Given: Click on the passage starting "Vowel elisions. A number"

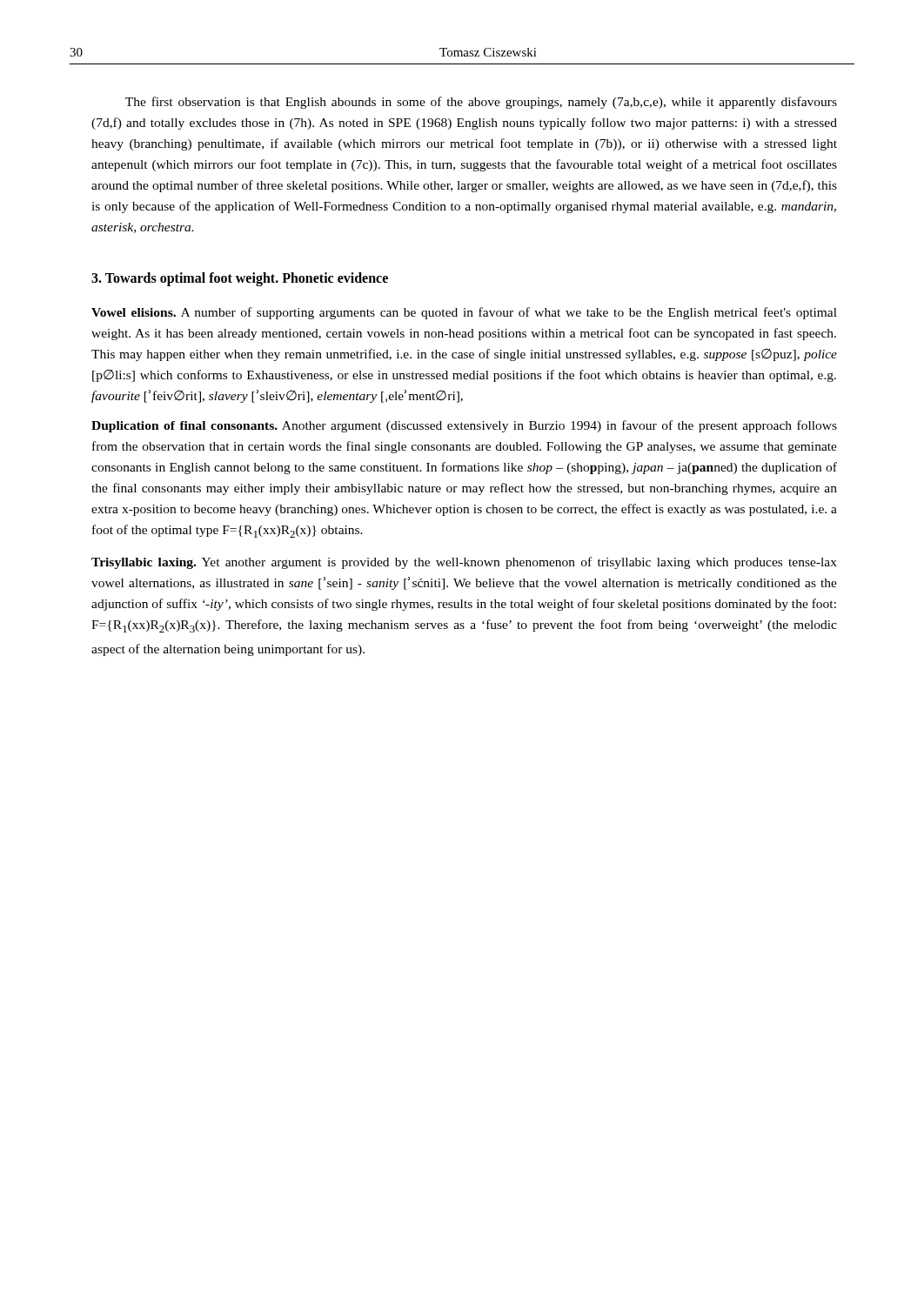Looking at the screenshot, I should click(464, 354).
